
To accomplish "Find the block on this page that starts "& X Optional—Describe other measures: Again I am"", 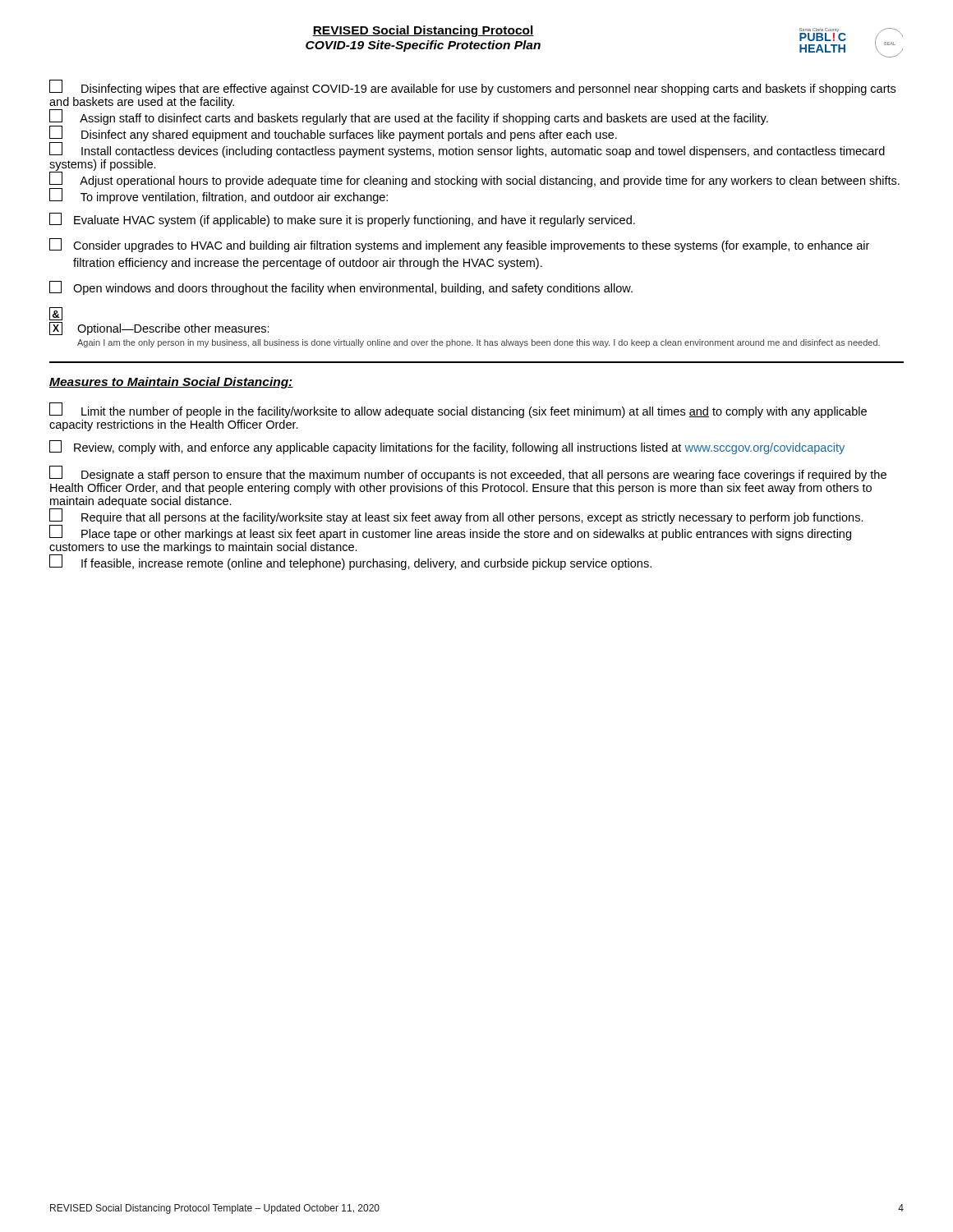I will tap(476, 328).
